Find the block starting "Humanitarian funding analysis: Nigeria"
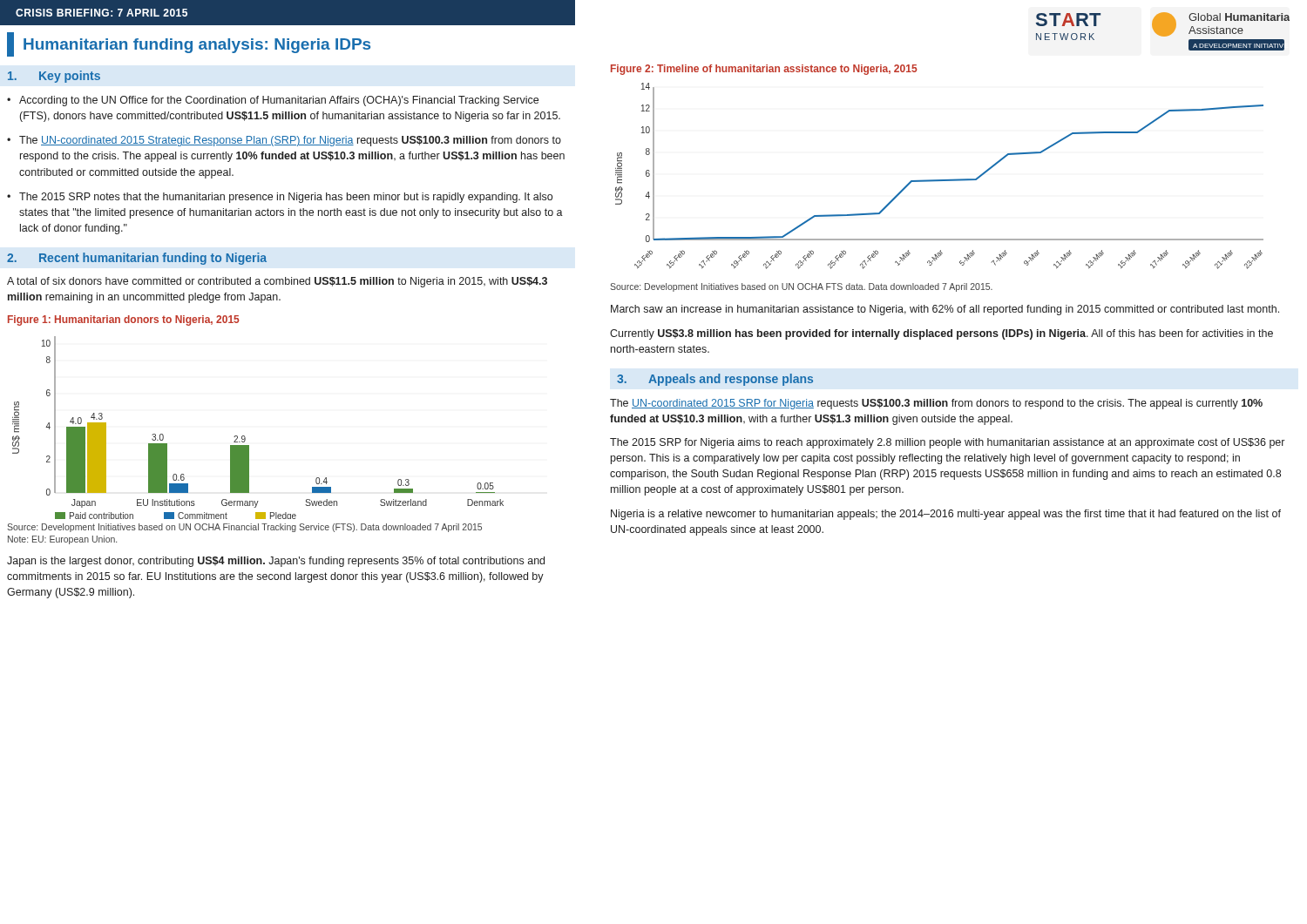1307x924 pixels. pos(189,44)
